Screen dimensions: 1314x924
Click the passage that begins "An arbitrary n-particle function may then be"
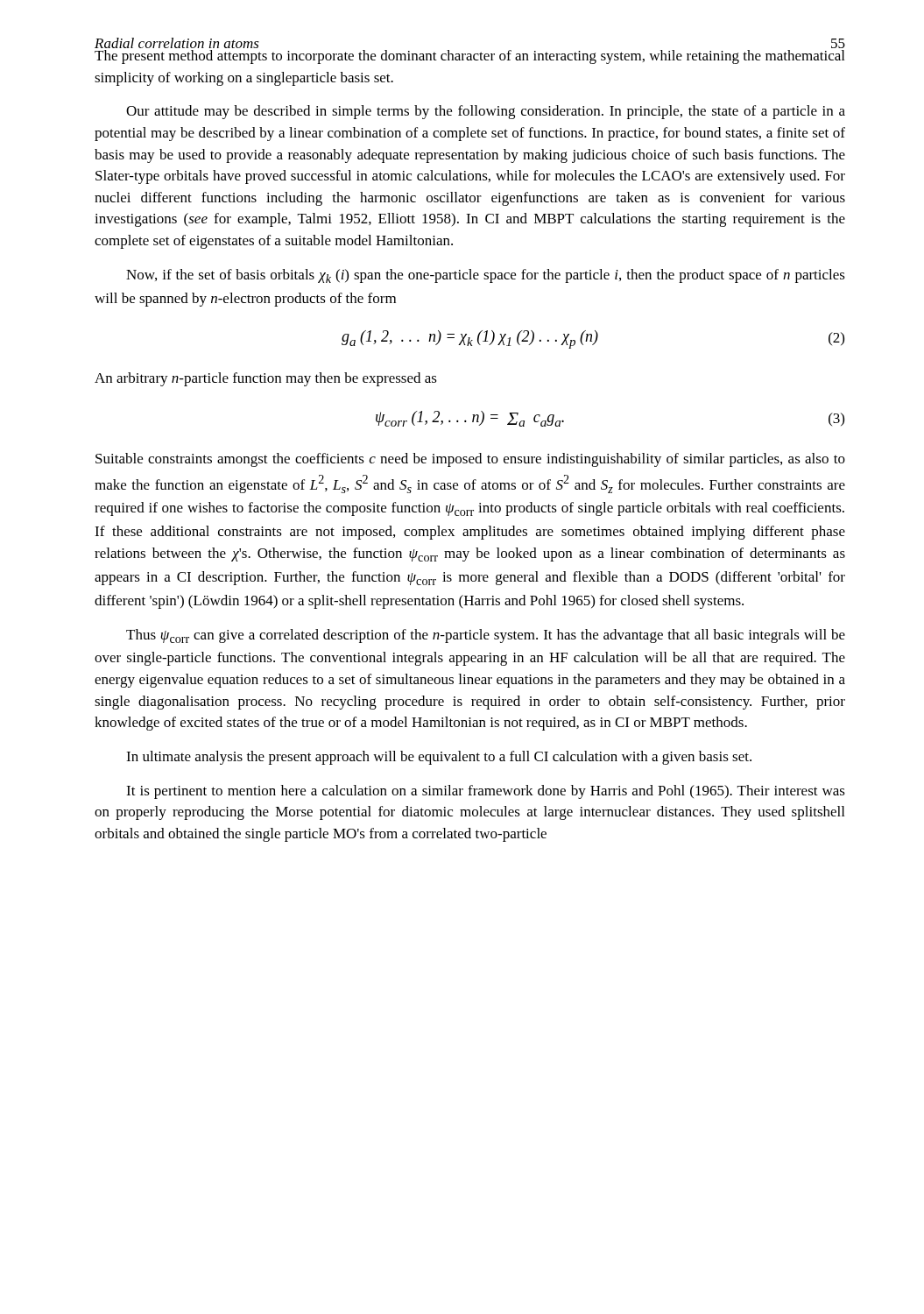[266, 379]
